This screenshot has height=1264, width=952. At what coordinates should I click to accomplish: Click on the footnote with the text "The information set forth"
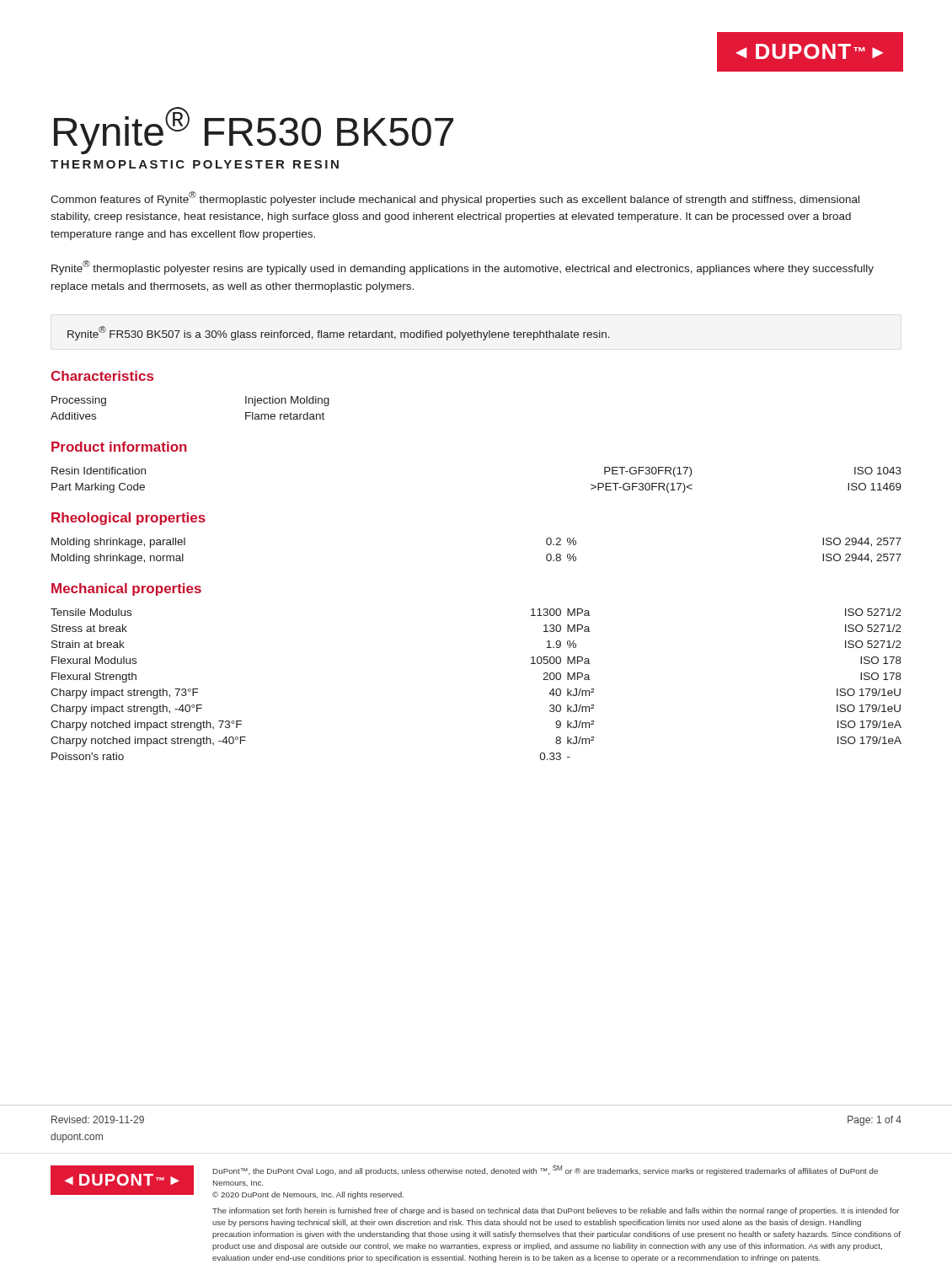tap(556, 1234)
